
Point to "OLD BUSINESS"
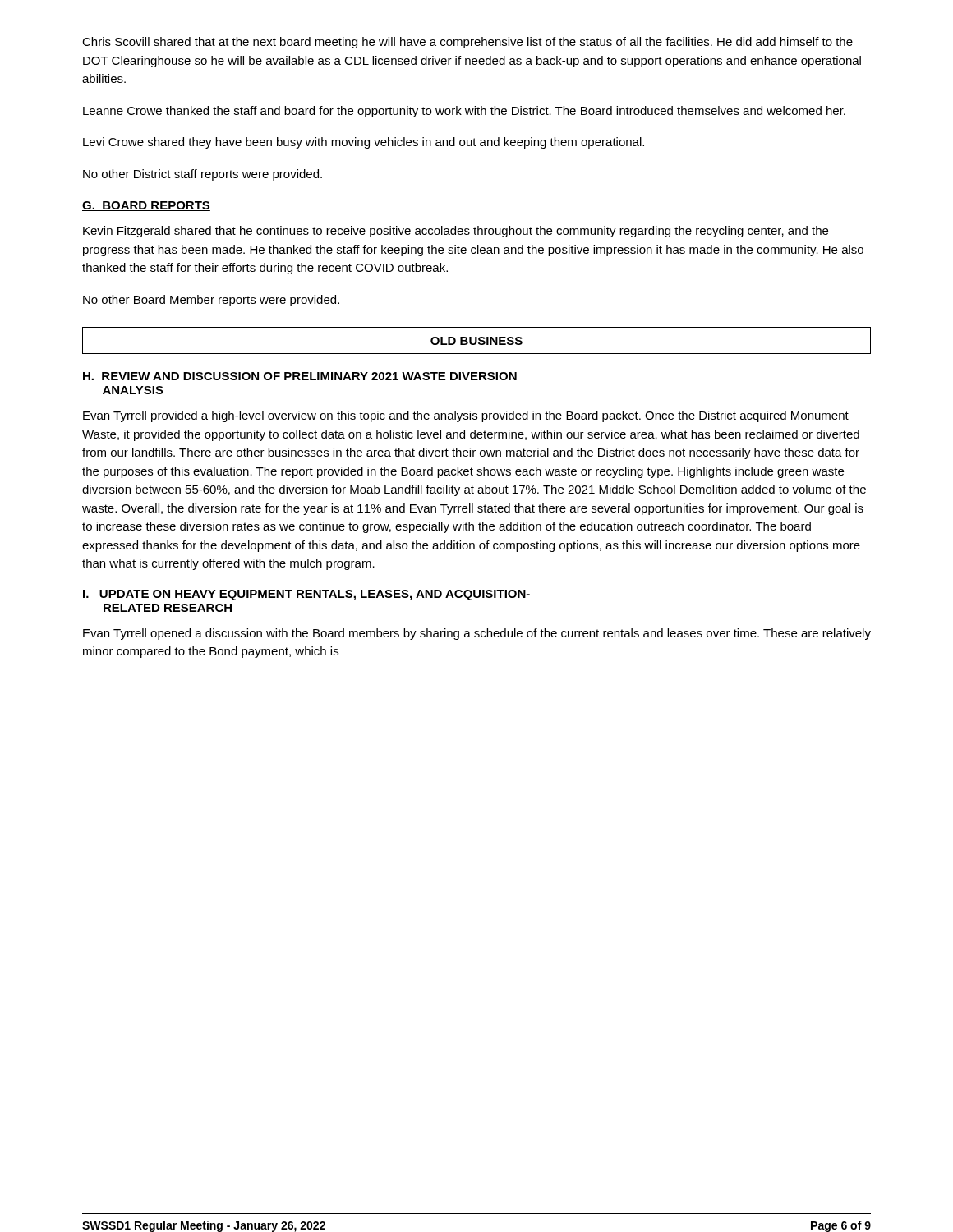point(476,340)
